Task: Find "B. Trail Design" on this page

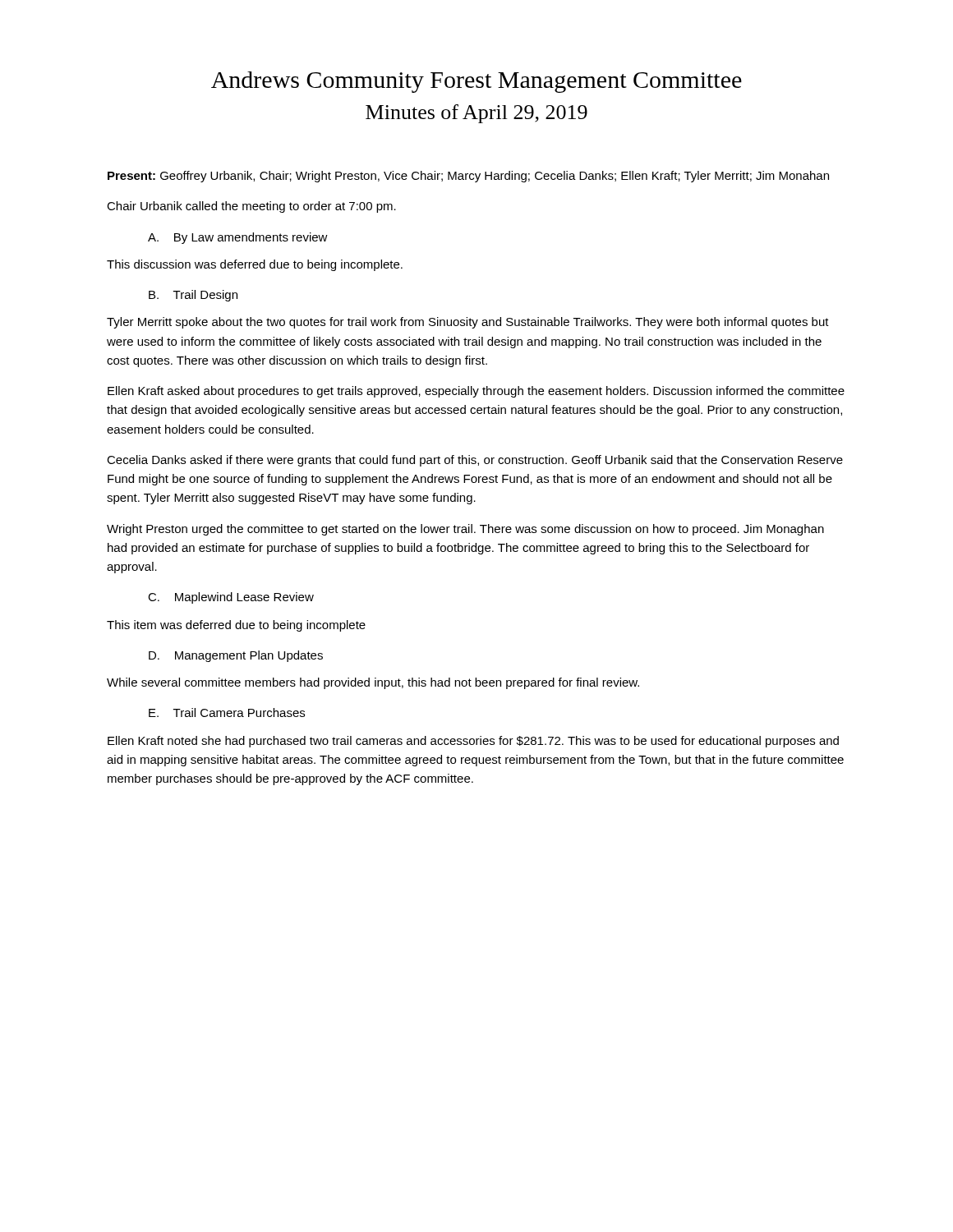Action: pos(193,294)
